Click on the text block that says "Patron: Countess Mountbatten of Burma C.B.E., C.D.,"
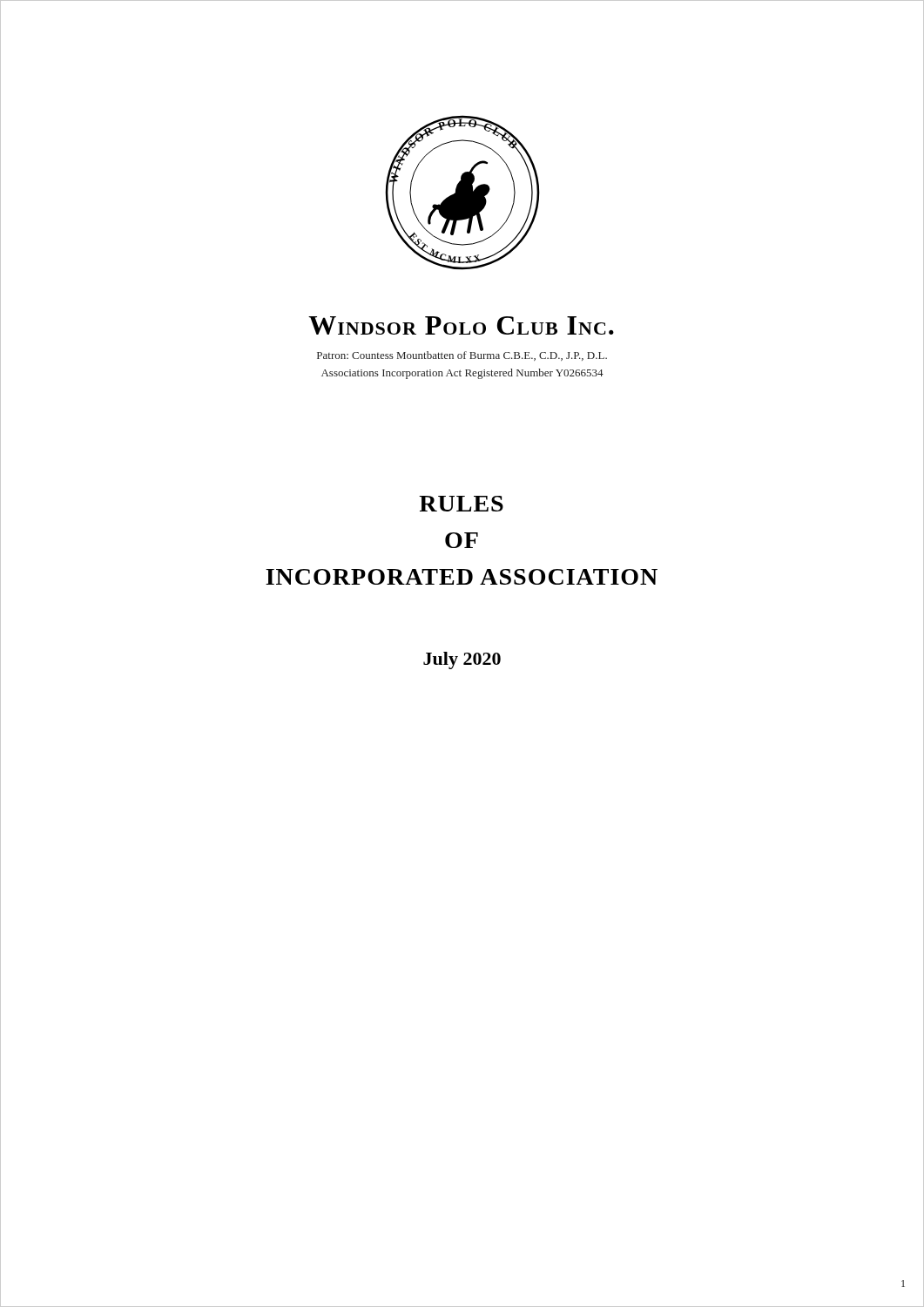 tap(462, 364)
